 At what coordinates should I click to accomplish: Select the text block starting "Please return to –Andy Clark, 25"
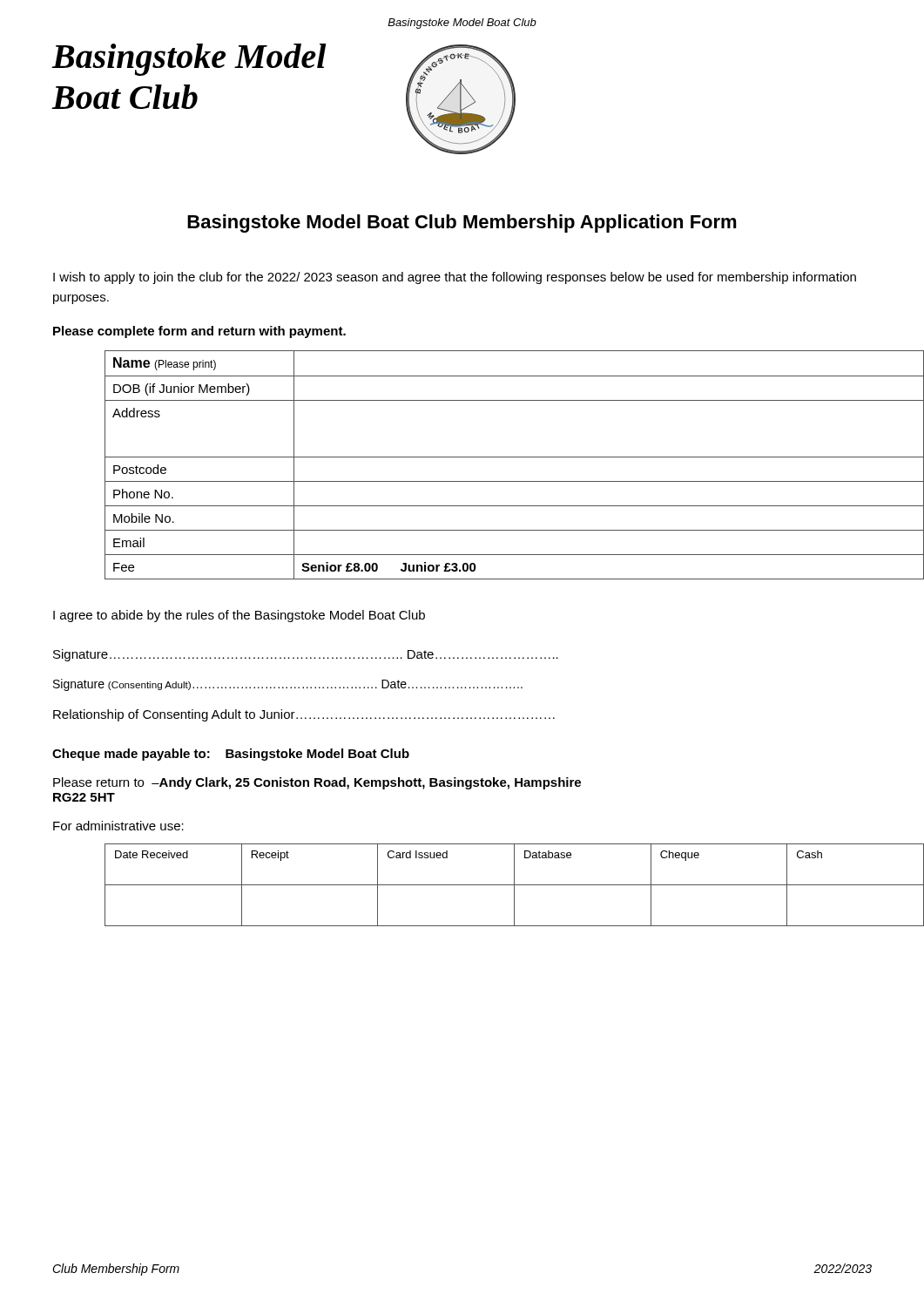point(317,789)
